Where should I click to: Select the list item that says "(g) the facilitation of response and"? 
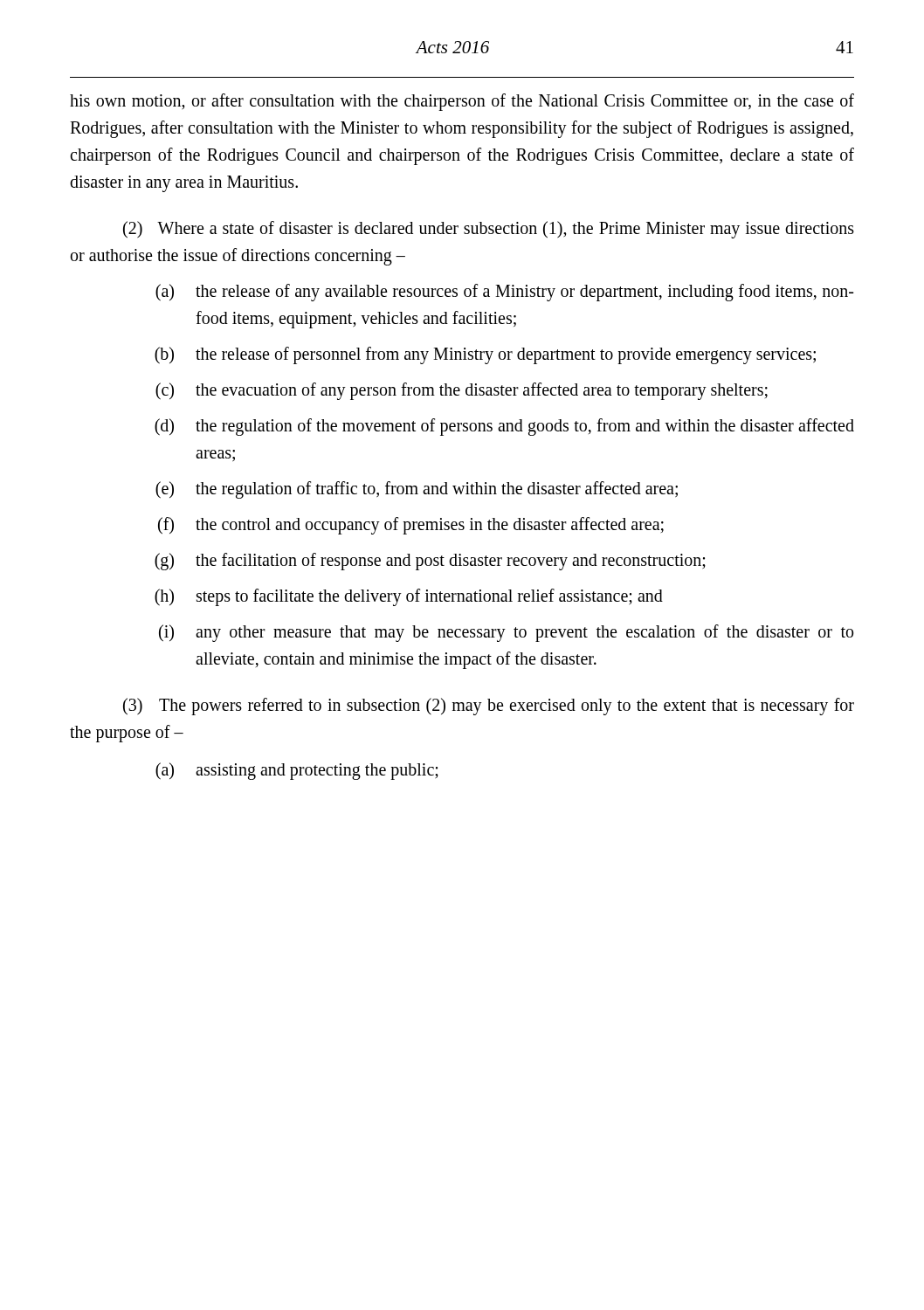click(x=462, y=560)
